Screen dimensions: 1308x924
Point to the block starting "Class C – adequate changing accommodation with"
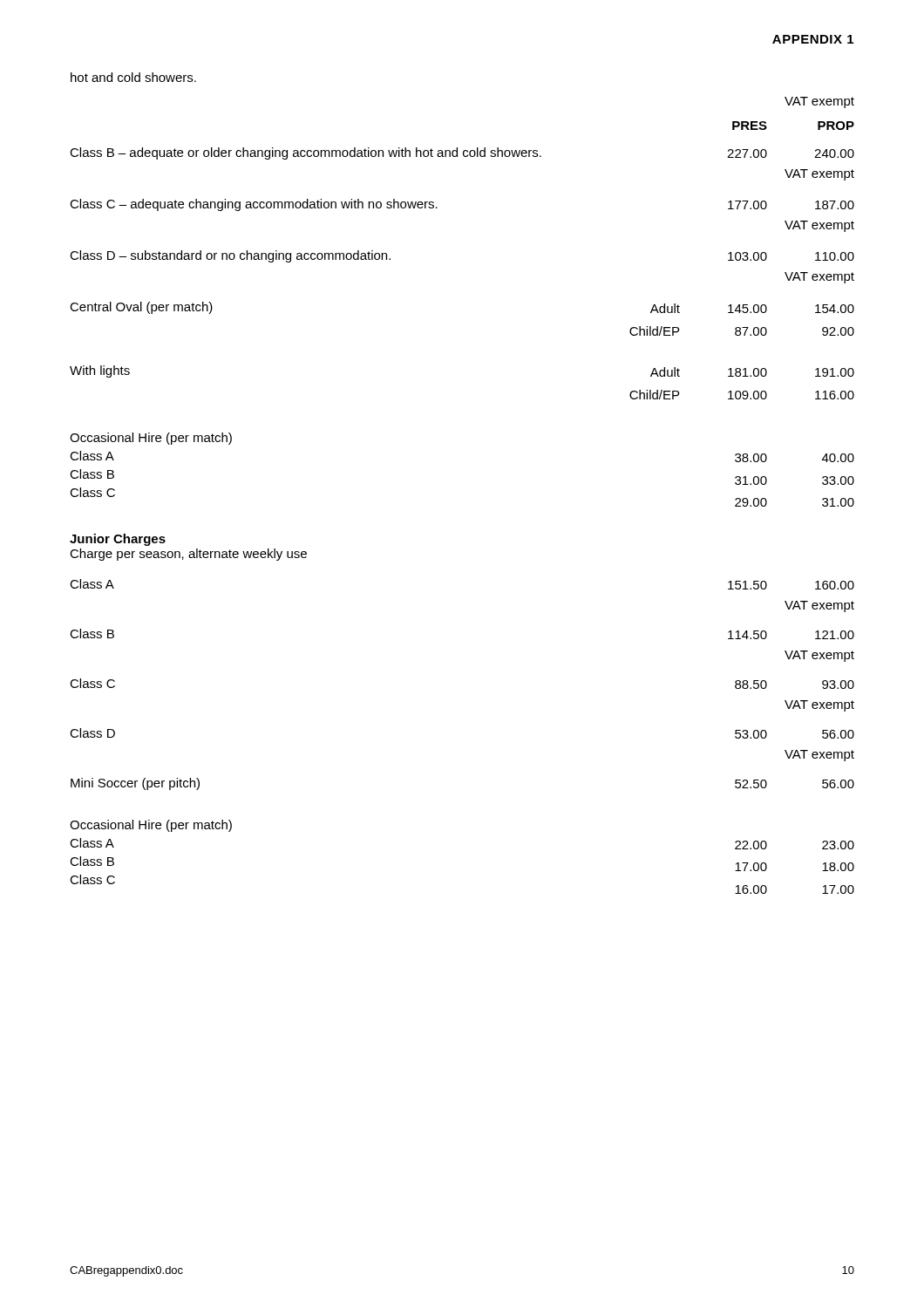coord(251,204)
